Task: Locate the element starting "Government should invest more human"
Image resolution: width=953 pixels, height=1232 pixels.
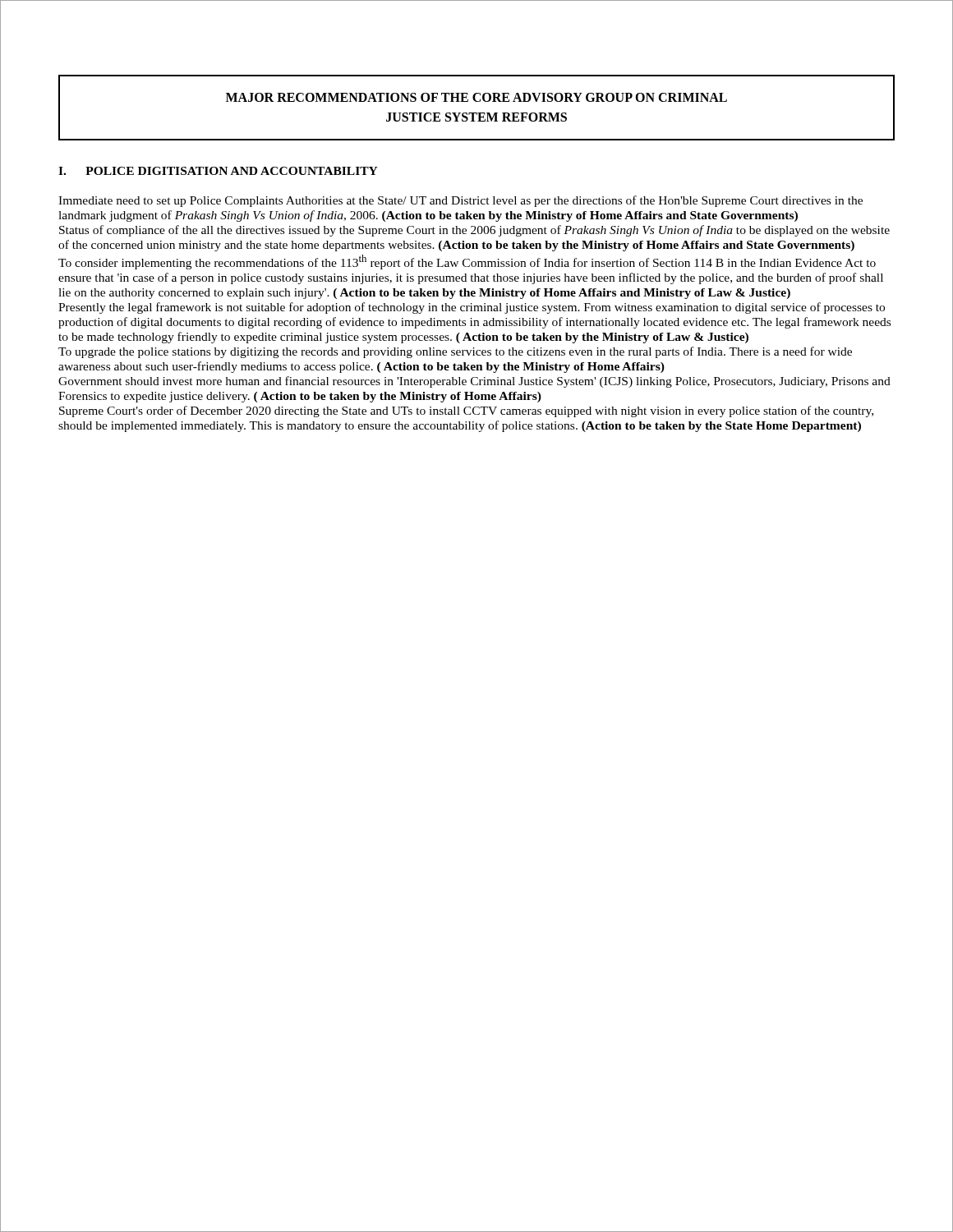Action: 476,389
